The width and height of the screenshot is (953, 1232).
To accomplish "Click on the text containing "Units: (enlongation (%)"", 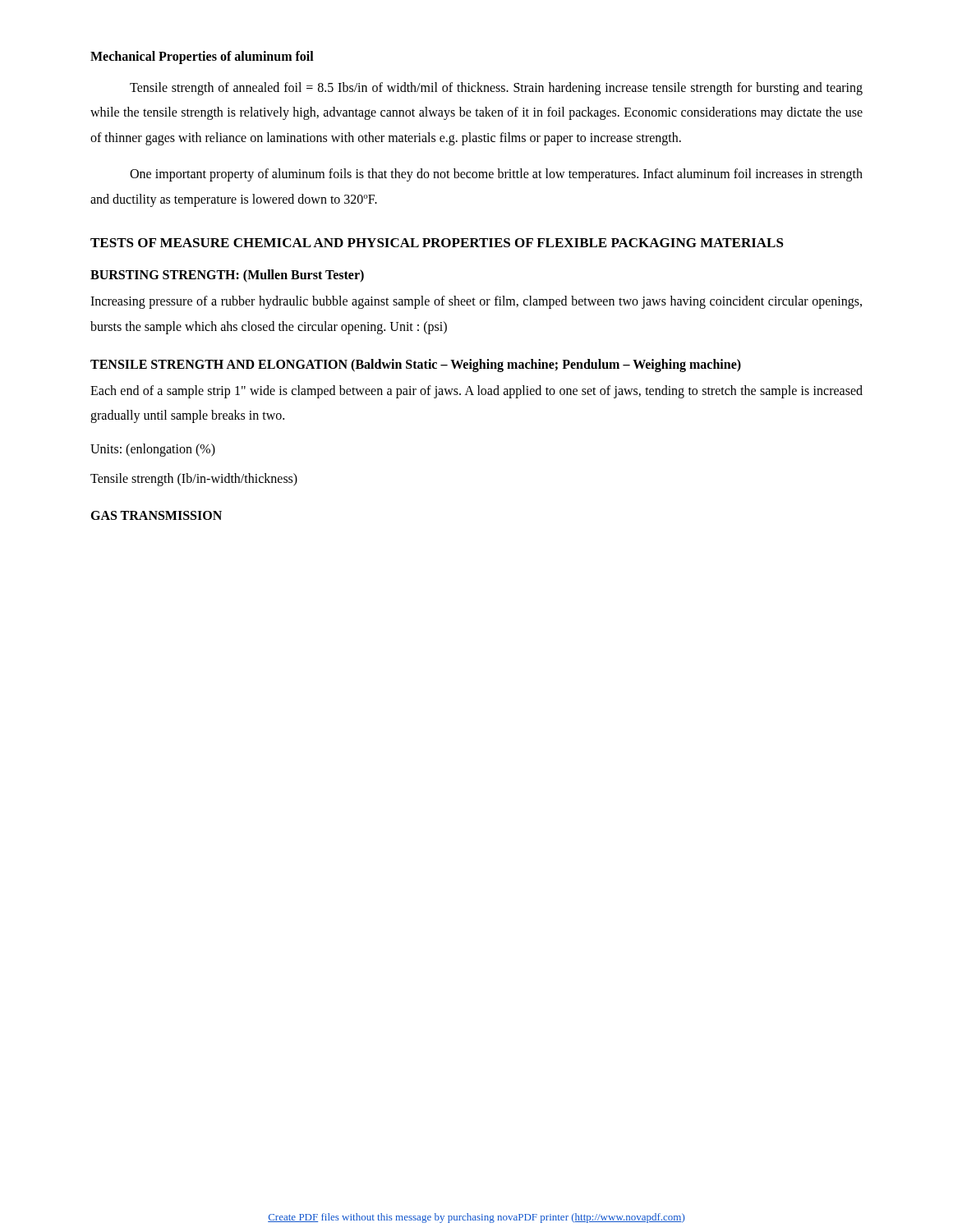I will click(x=153, y=449).
